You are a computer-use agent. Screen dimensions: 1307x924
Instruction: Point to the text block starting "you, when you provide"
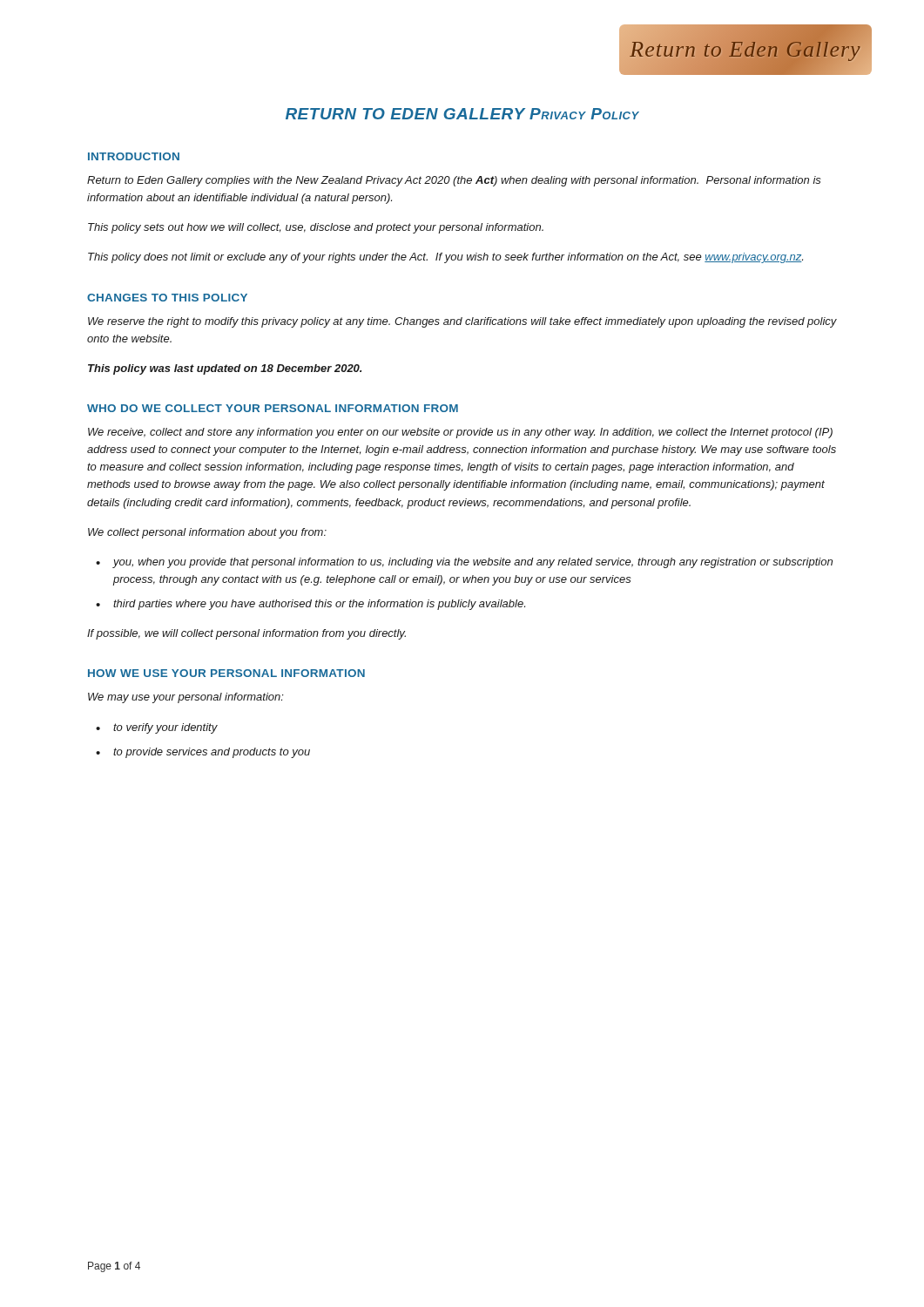(473, 570)
